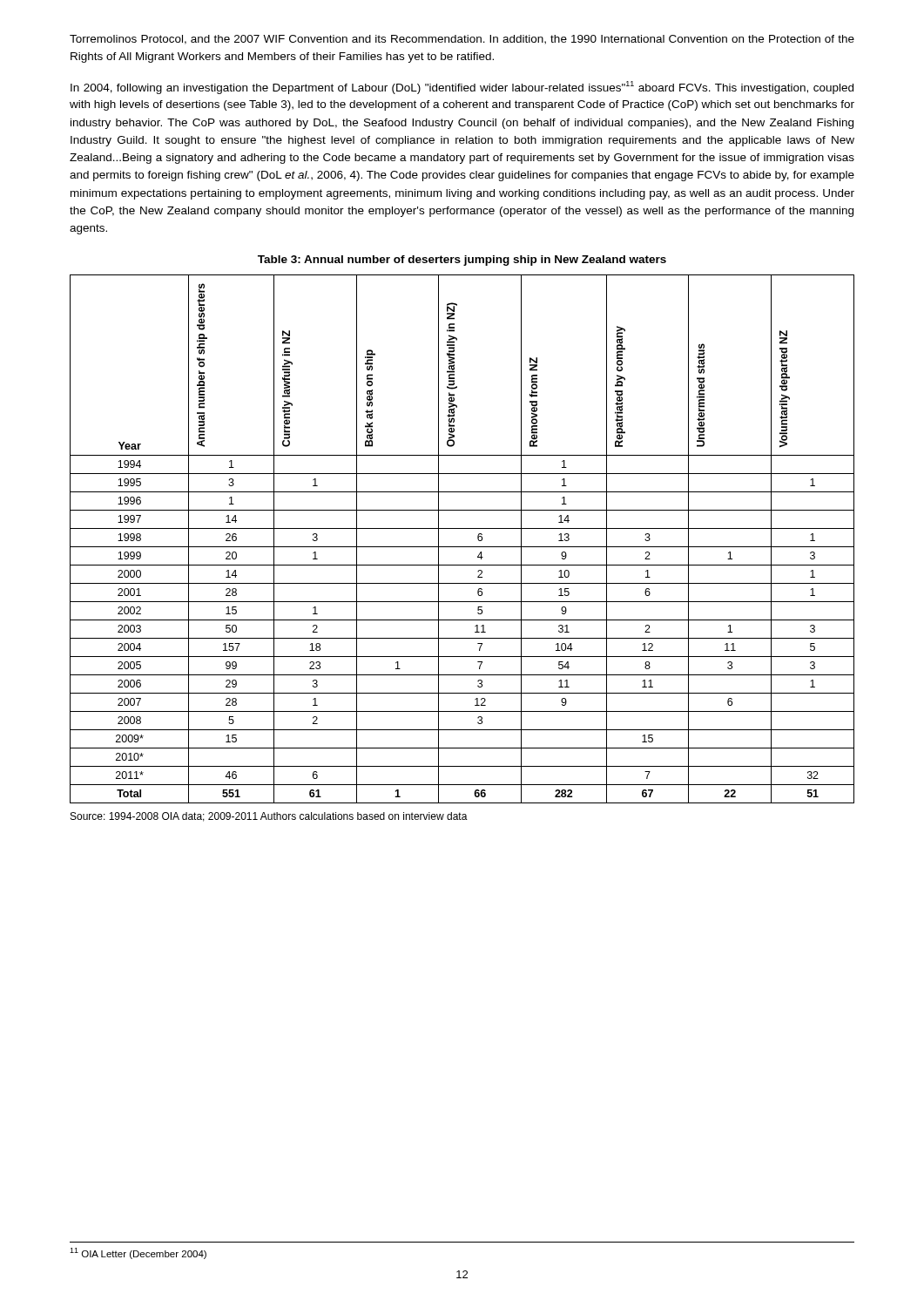Locate a table
The height and width of the screenshot is (1307, 924).
click(x=462, y=539)
